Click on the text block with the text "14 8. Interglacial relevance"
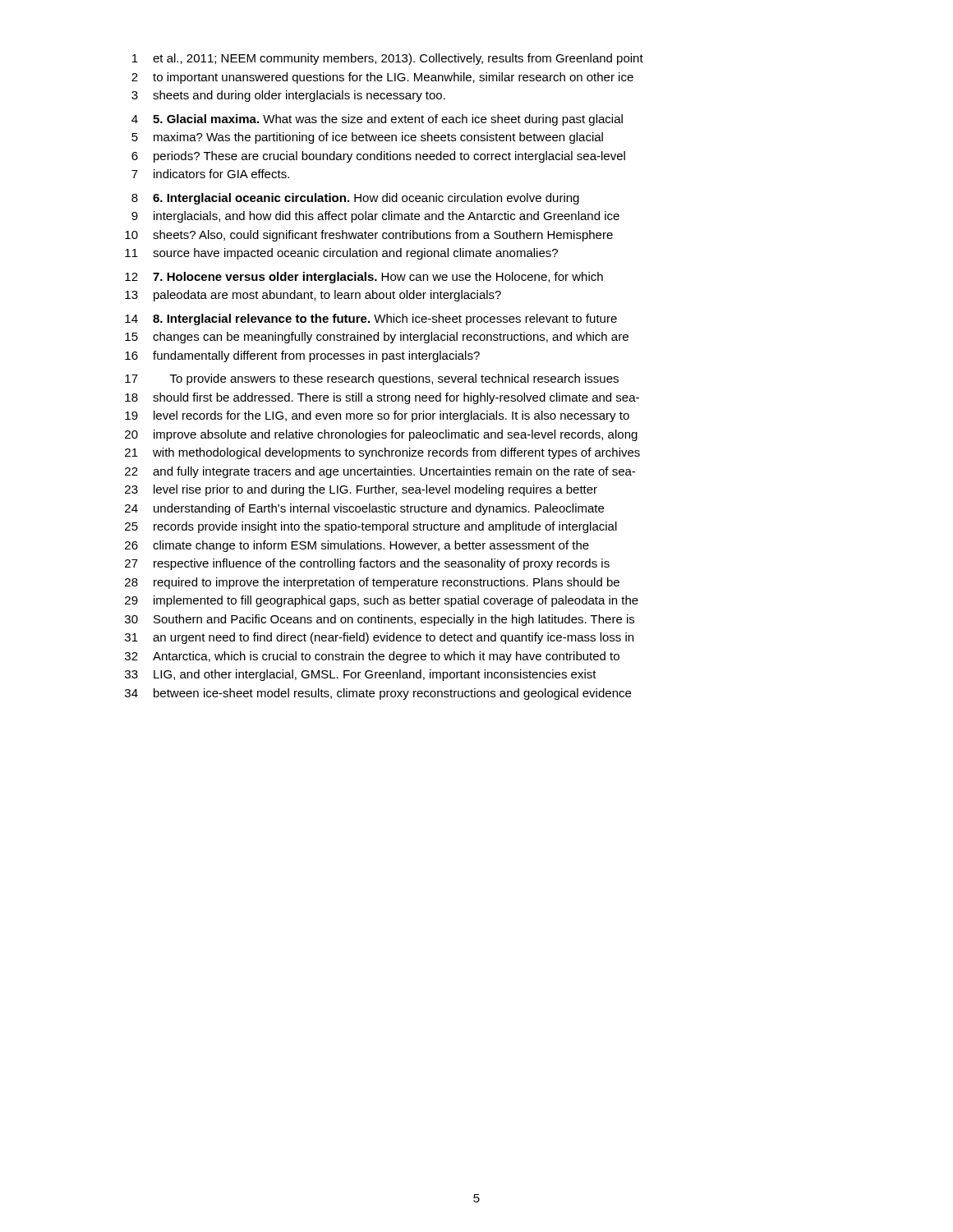The image size is (953, 1232). pyautogui.click(x=489, y=337)
